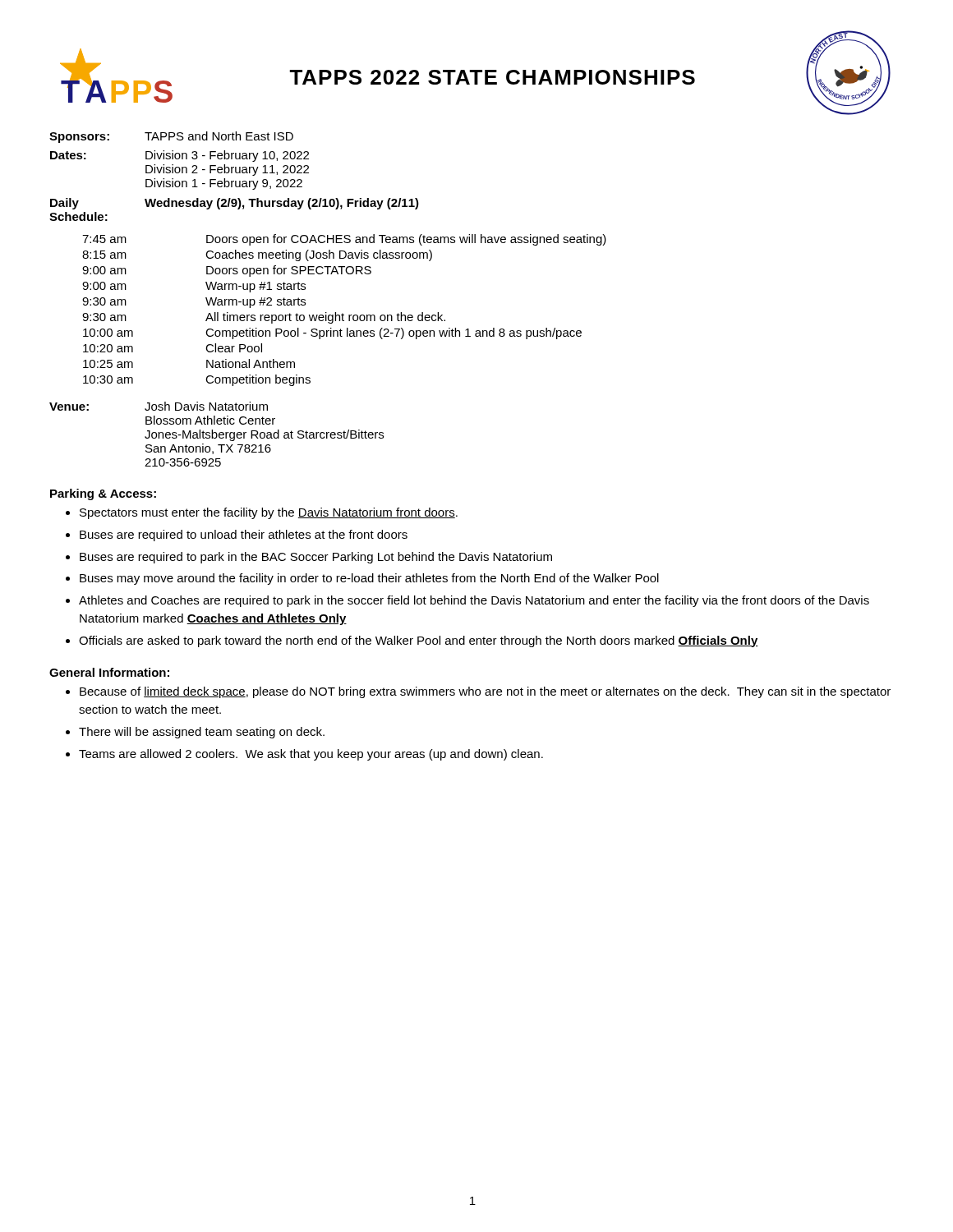This screenshot has height=1232, width=953.
Task: Click the passage that begins "7:45 am Doors open for COACHES and"
Action: [x=344, y=240]
